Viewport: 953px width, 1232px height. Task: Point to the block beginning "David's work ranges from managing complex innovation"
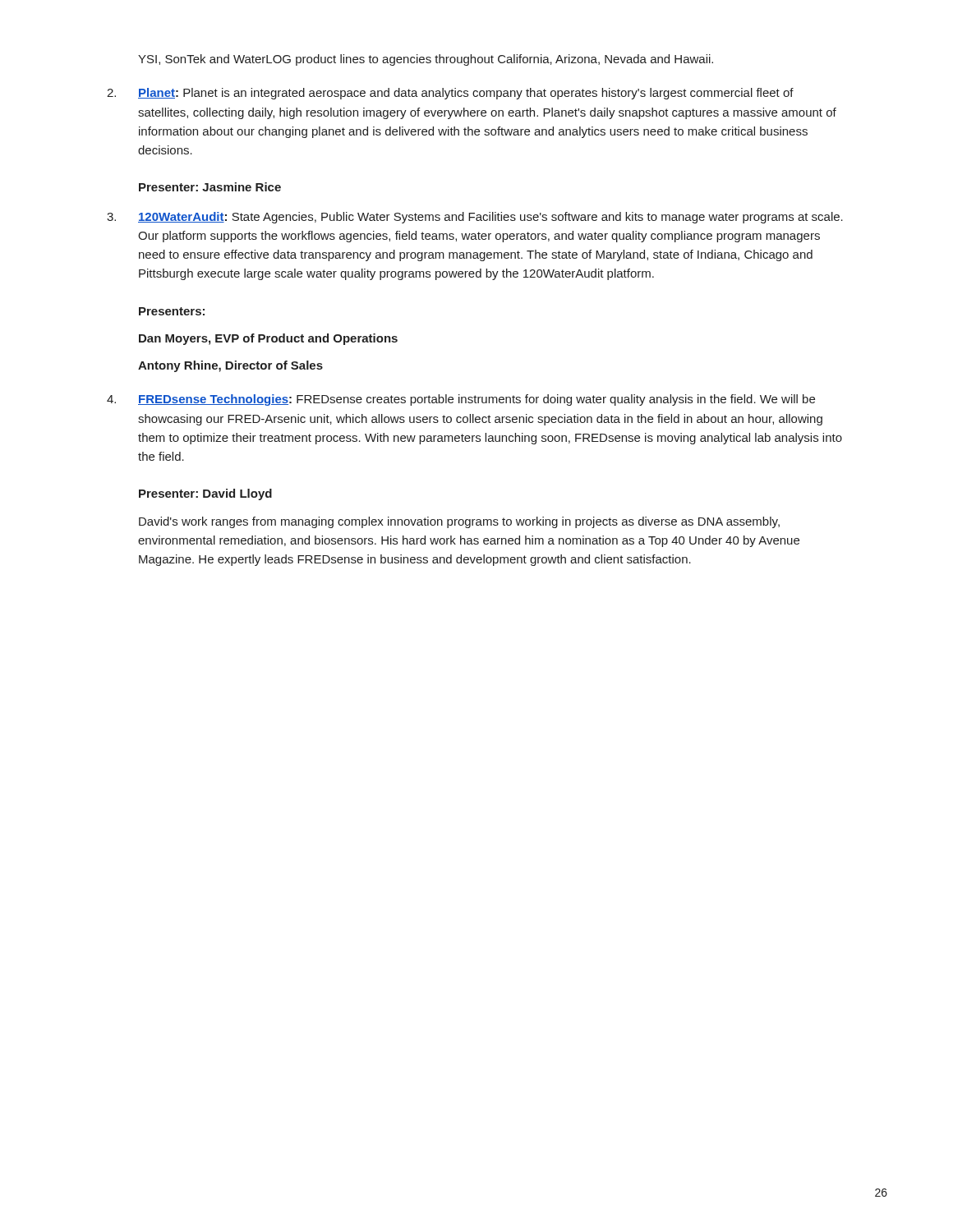point(469,540)
